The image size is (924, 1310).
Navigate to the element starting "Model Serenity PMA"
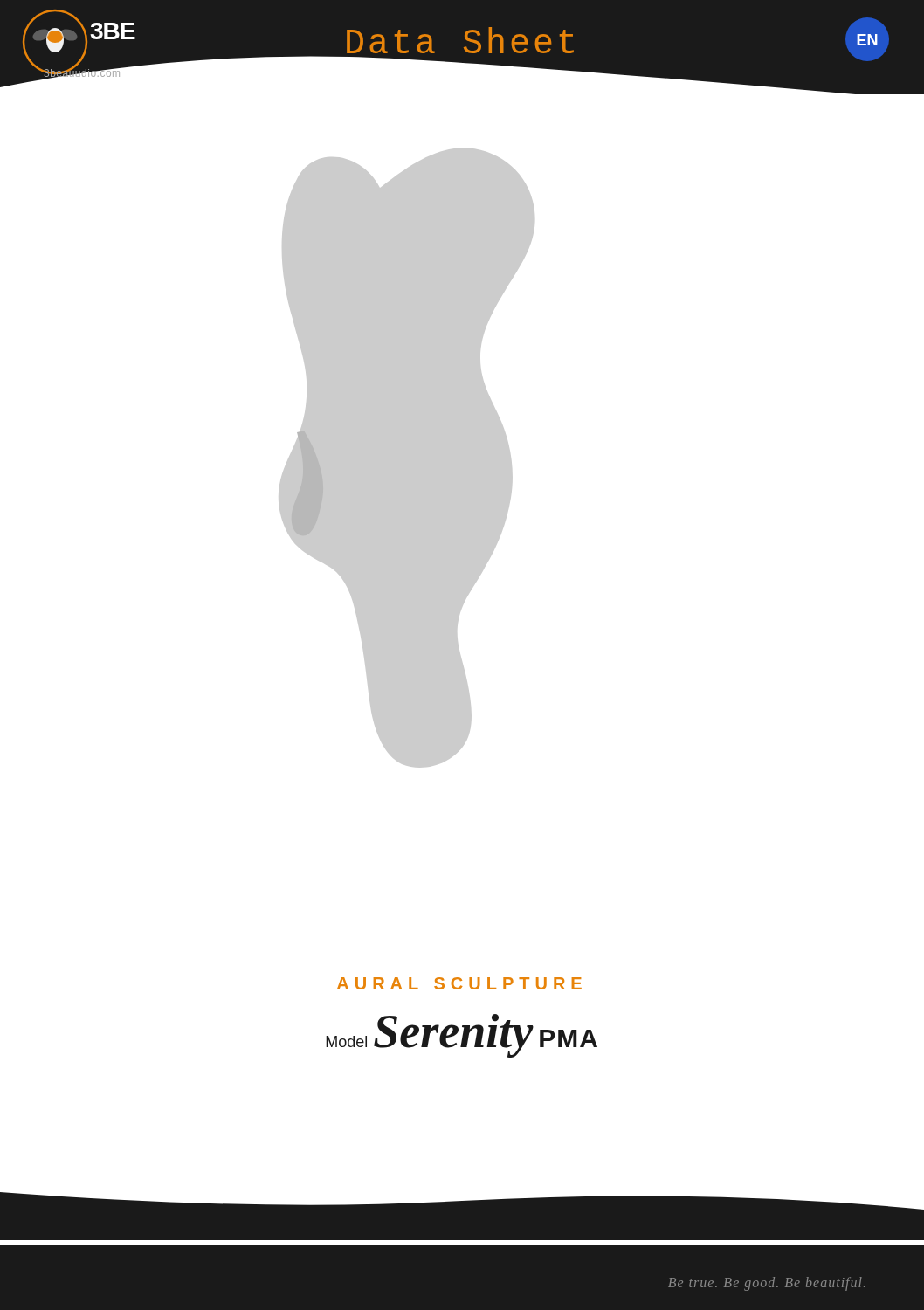462,1031
